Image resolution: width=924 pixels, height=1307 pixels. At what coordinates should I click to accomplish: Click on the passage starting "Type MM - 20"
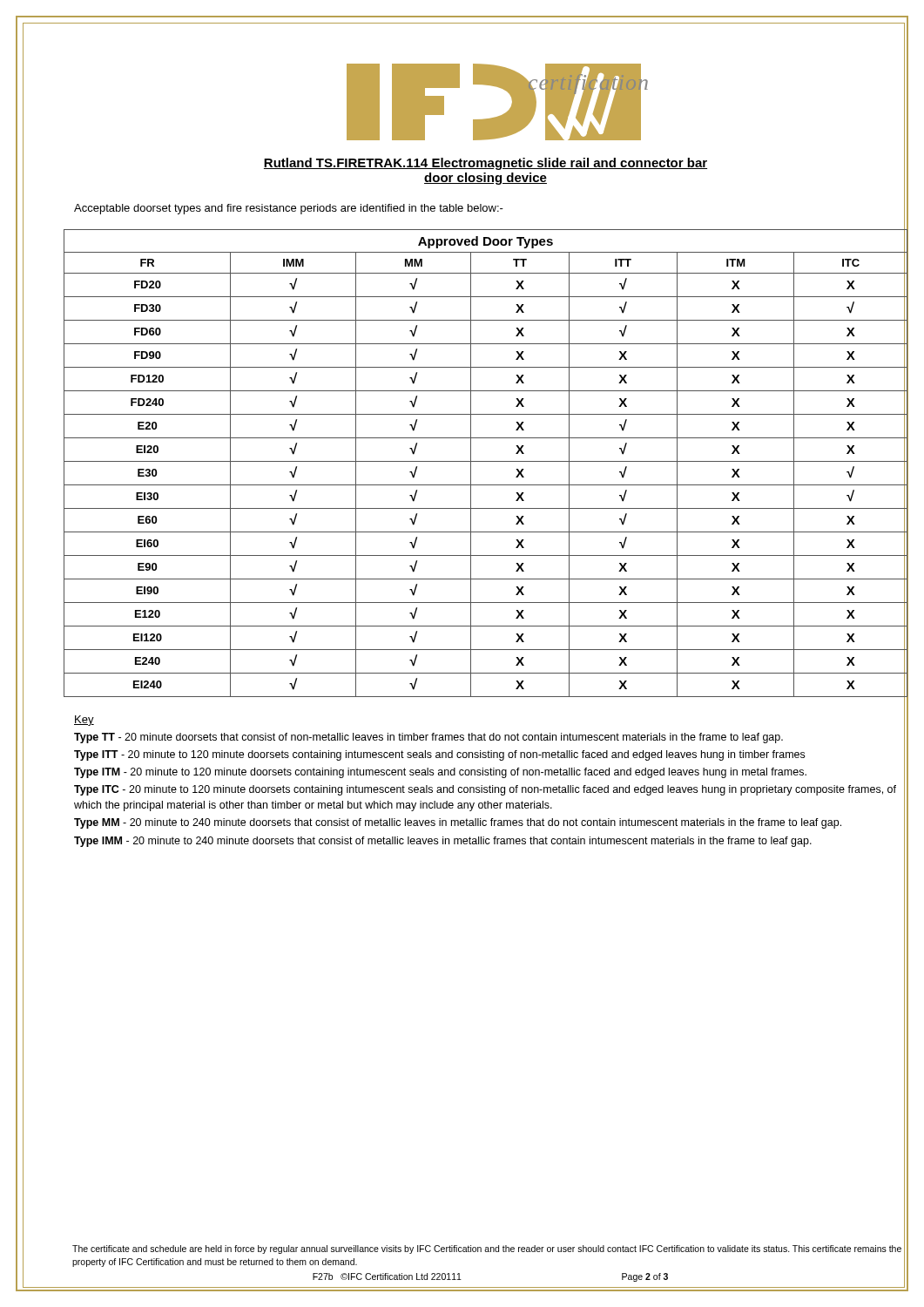(x=458, y=823)
